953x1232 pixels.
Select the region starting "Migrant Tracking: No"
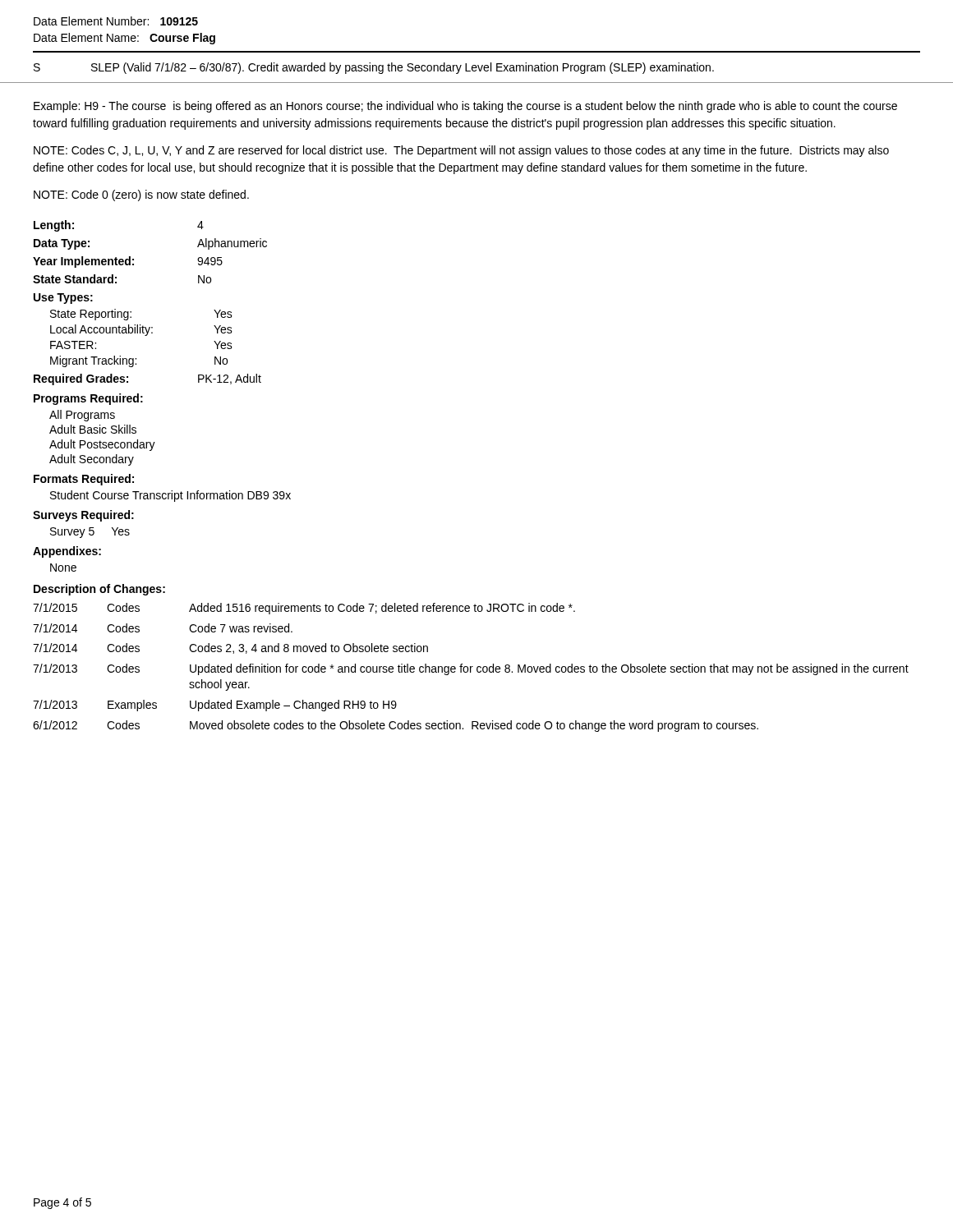139,361
